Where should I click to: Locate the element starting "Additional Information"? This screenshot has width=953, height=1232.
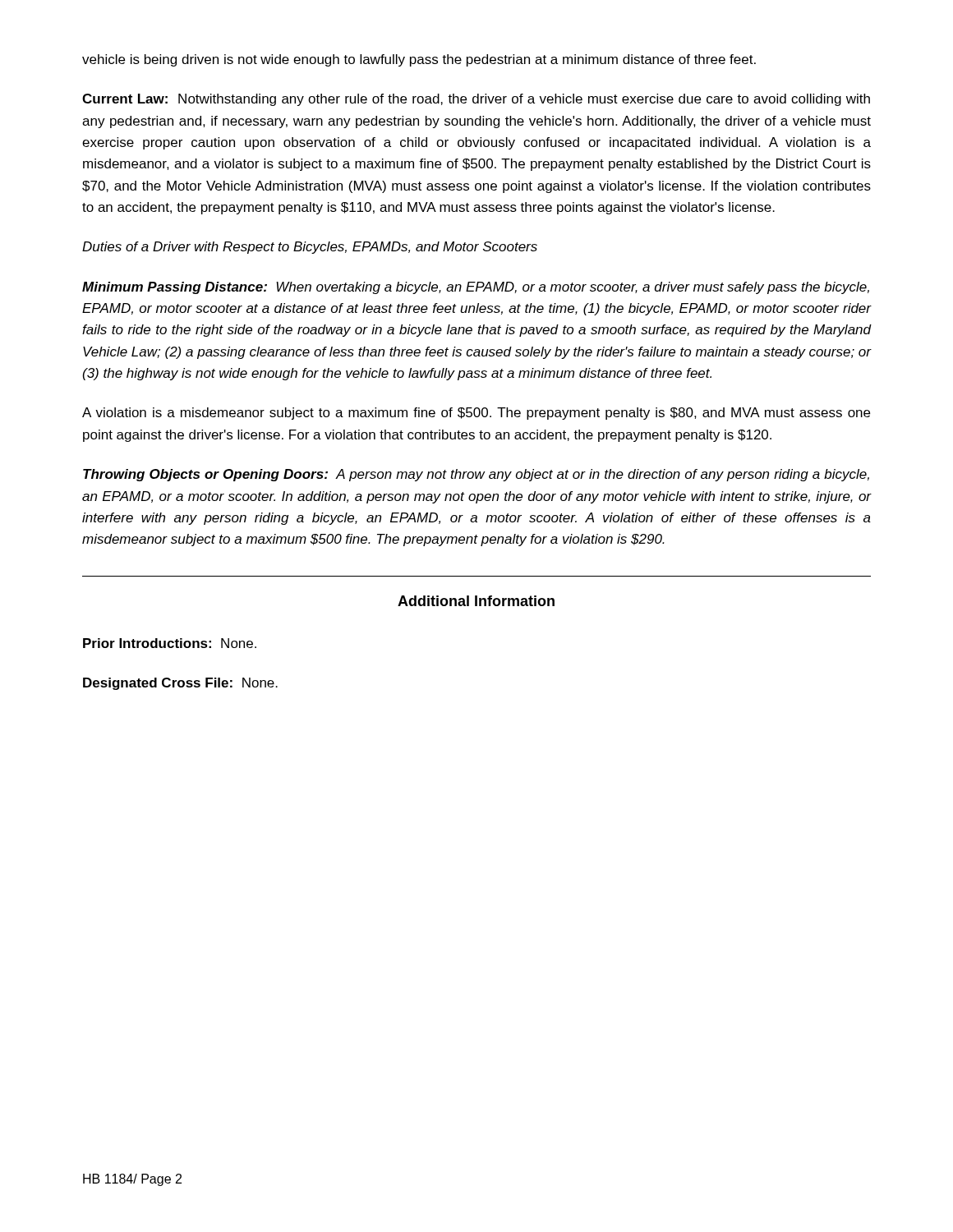pyautogui.click(x=476, y=601)
